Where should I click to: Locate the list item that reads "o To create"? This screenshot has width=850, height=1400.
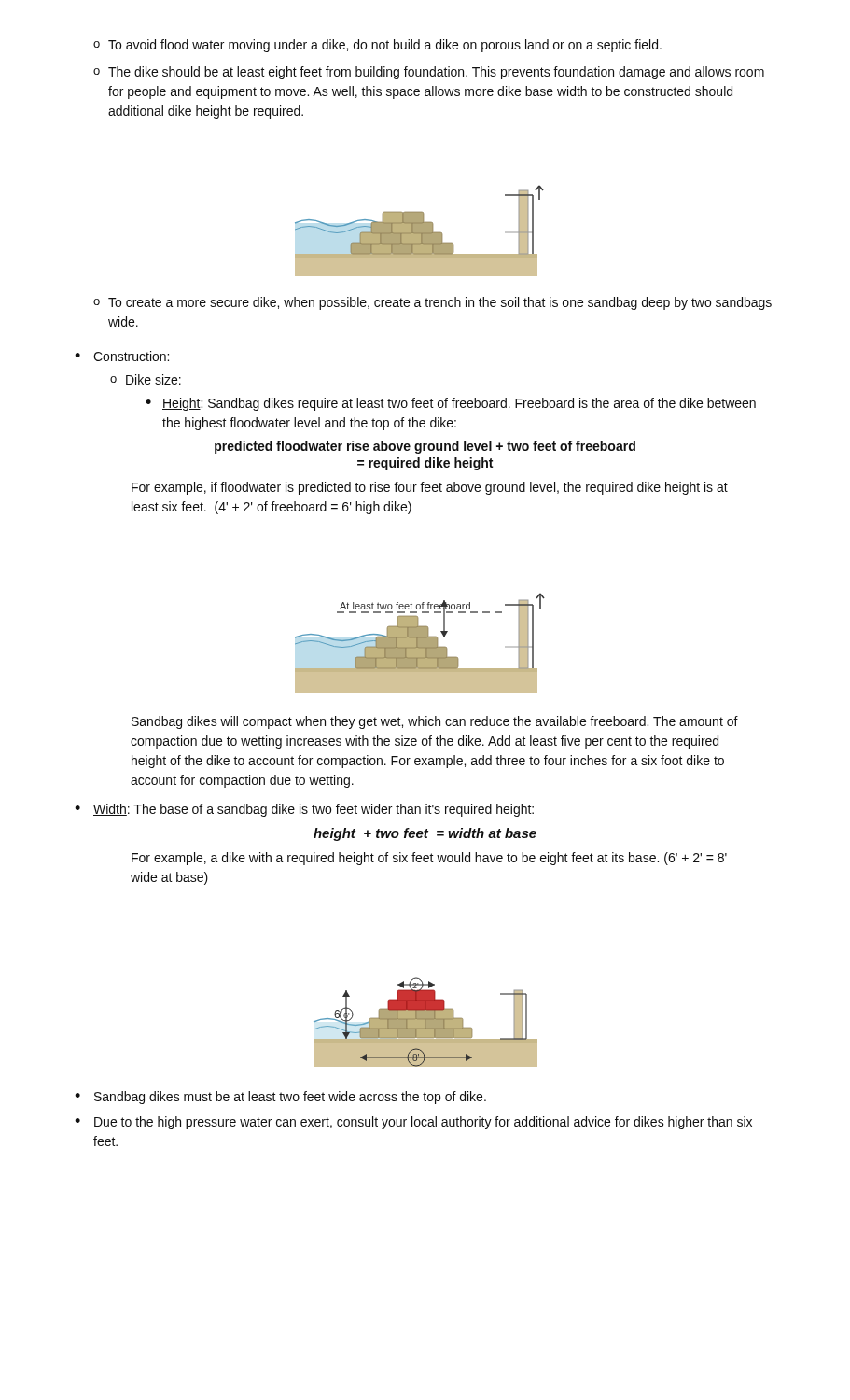[434, 313]
